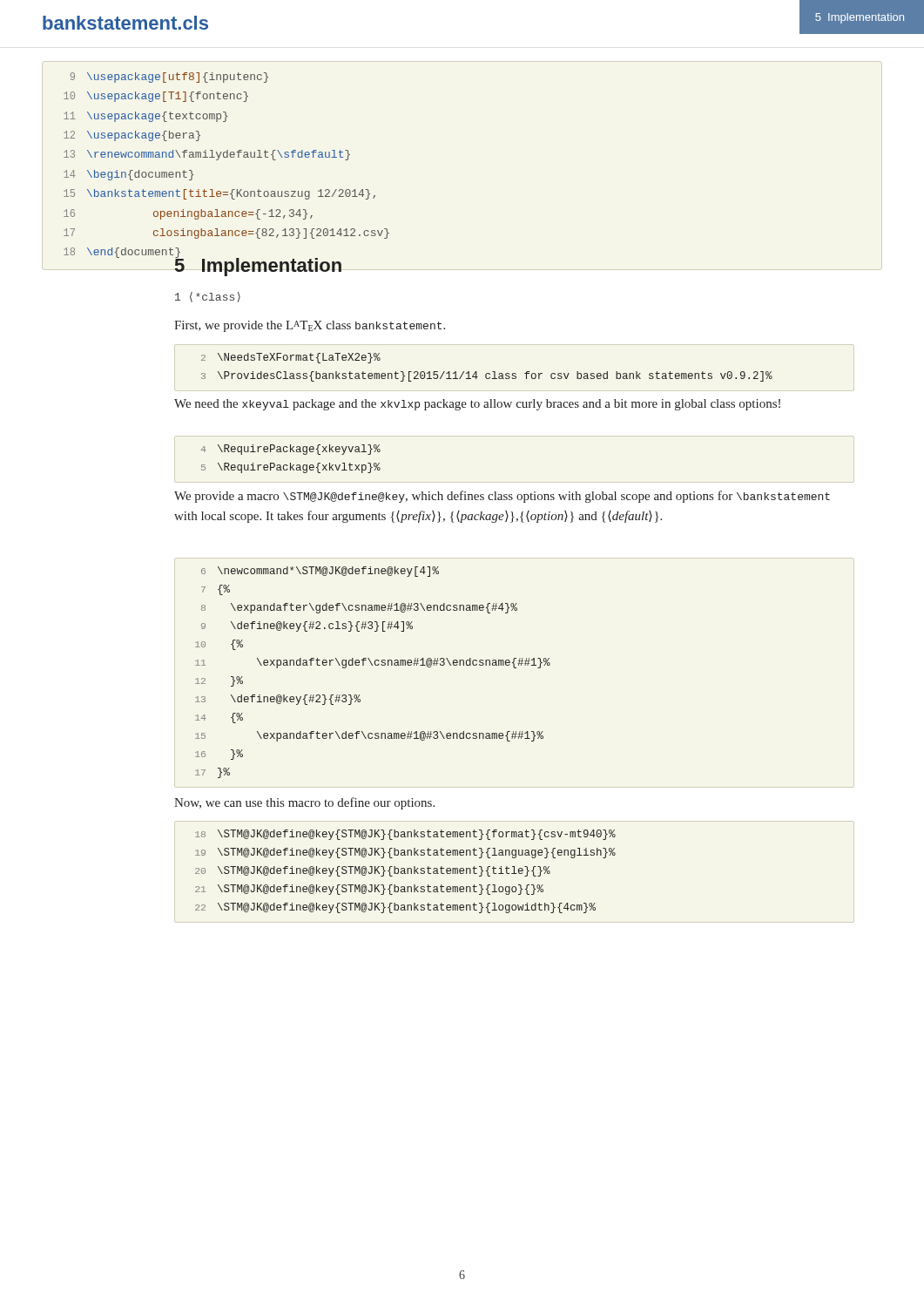Point to the element starting "Now, we can"
Screen dimensions: 1307x924
pos(305,802)
